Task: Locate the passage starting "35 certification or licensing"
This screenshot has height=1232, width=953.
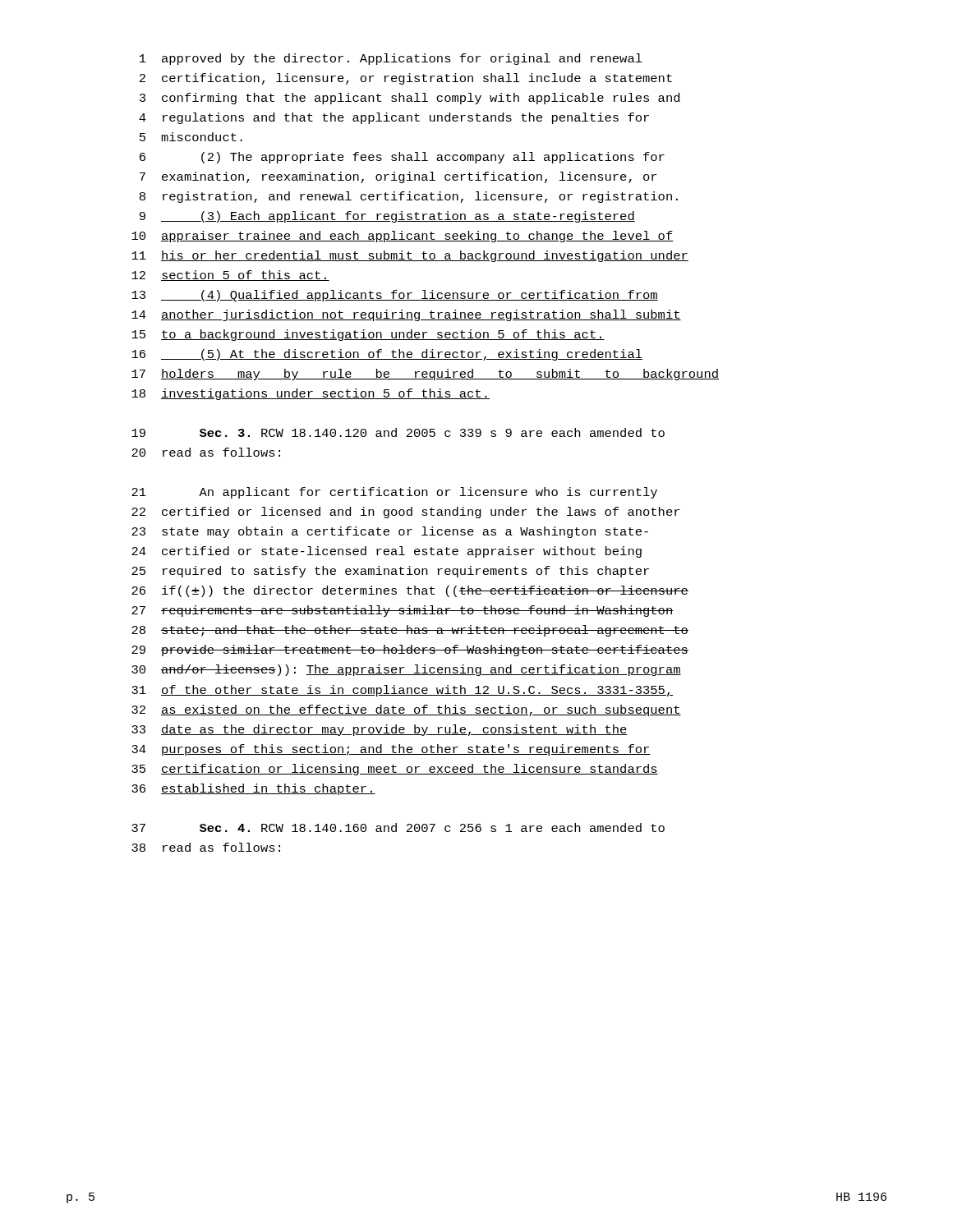Action: 497,769
